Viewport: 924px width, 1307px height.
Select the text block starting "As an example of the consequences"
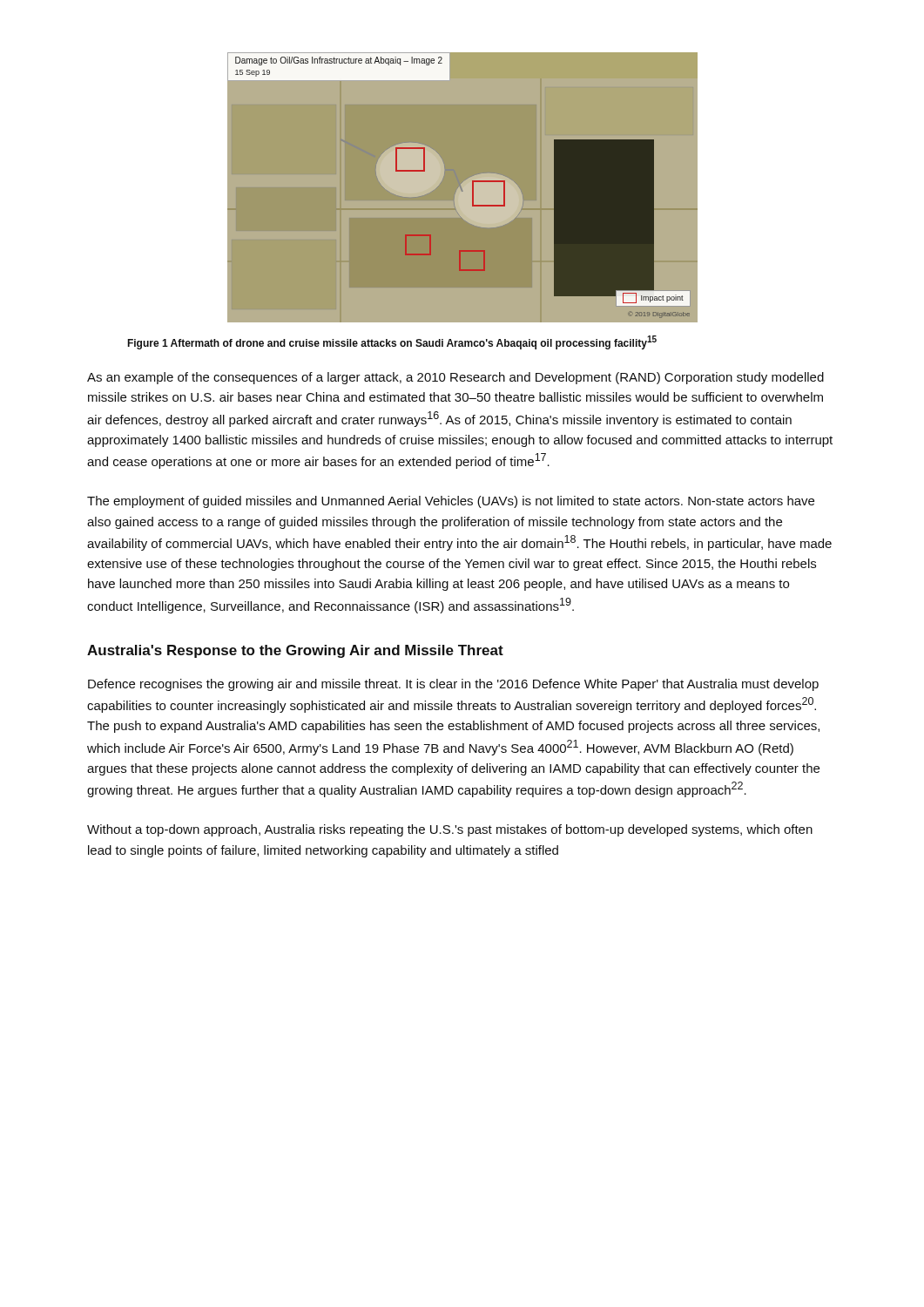click(x=460, y=419)
